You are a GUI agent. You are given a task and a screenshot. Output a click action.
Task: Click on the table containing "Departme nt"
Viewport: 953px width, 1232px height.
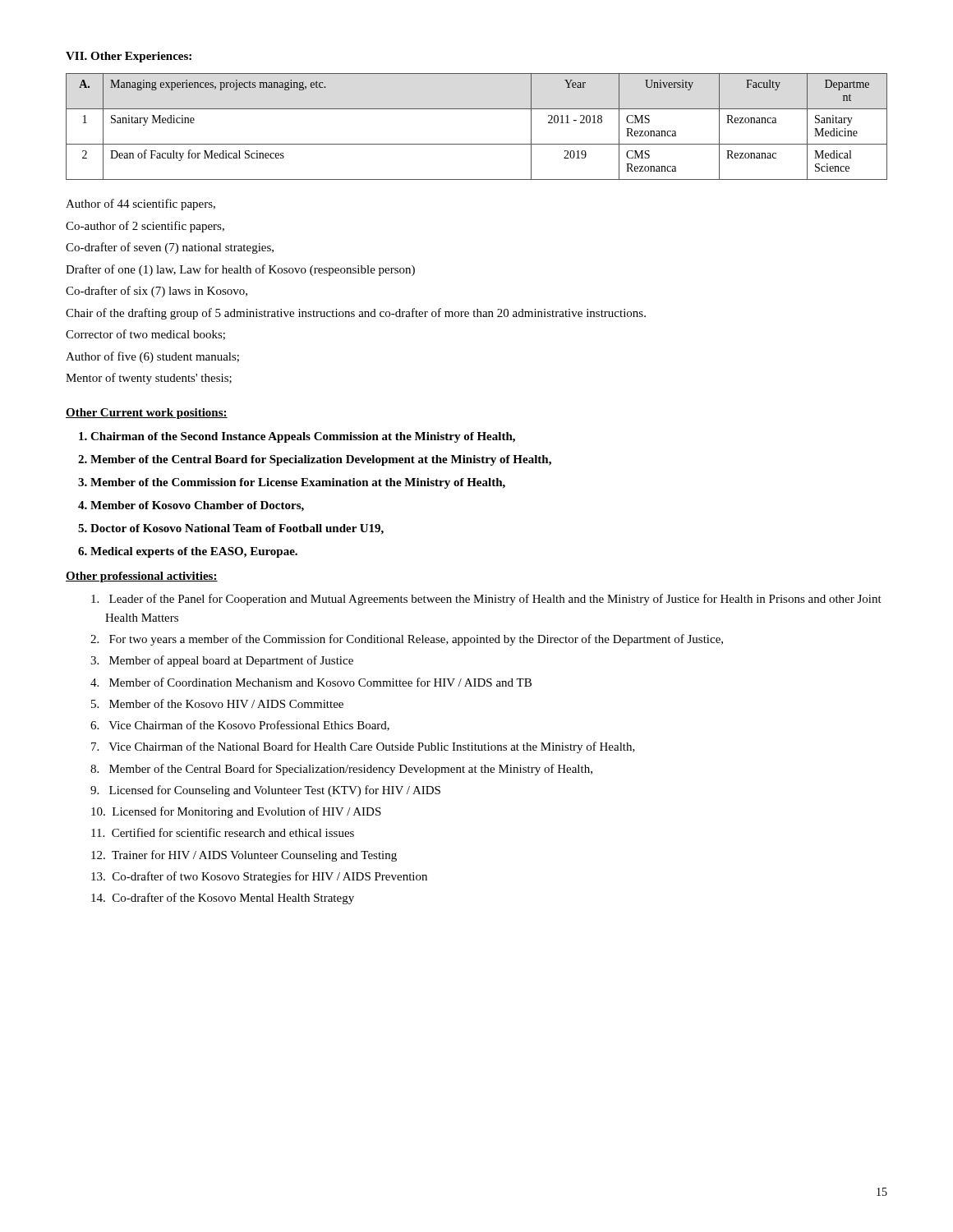(x=476, y=126)
